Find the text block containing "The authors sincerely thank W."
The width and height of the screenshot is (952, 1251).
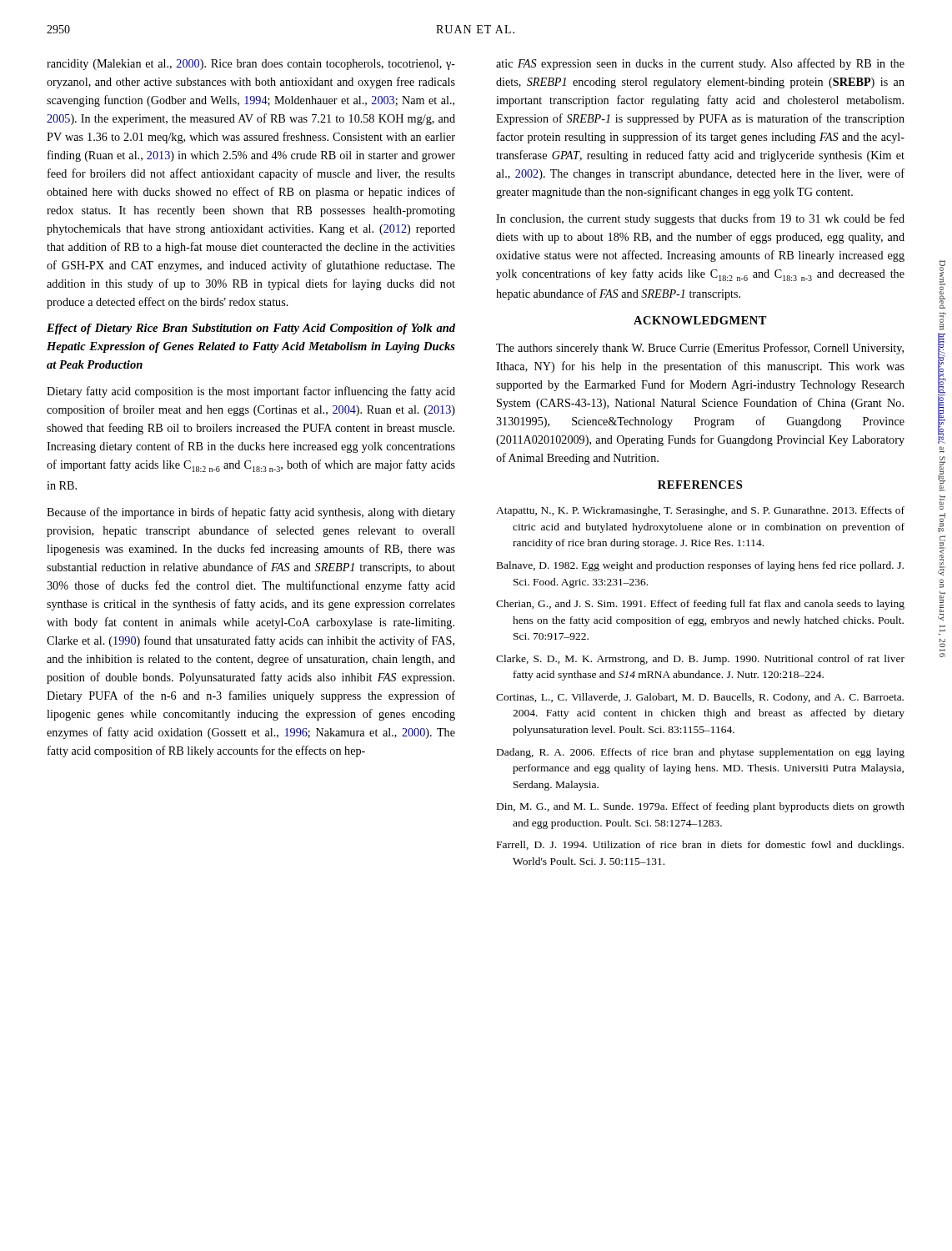pyautogui.click(x=700, y=403)
